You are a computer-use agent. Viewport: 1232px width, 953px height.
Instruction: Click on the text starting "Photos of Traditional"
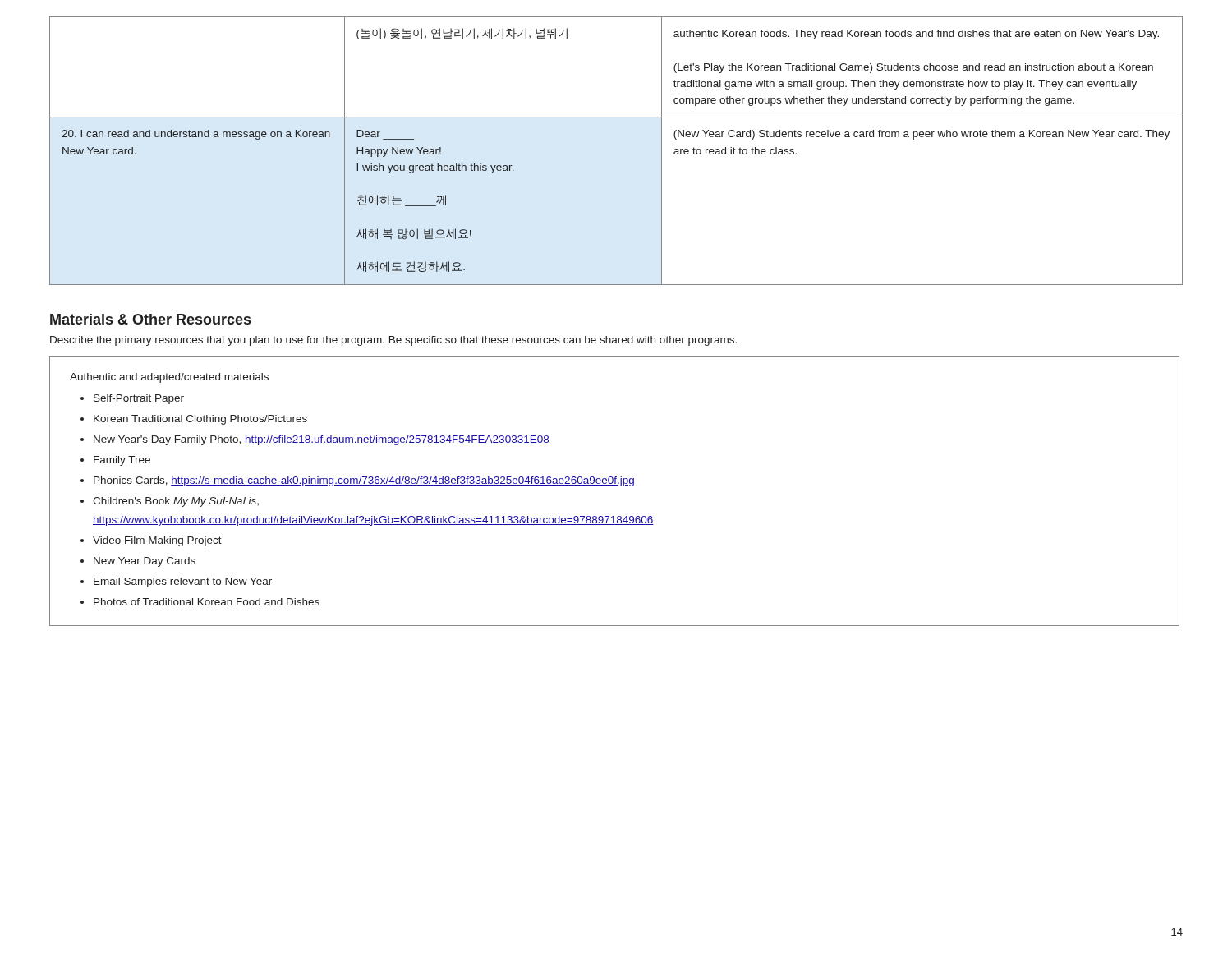[206, 602]
